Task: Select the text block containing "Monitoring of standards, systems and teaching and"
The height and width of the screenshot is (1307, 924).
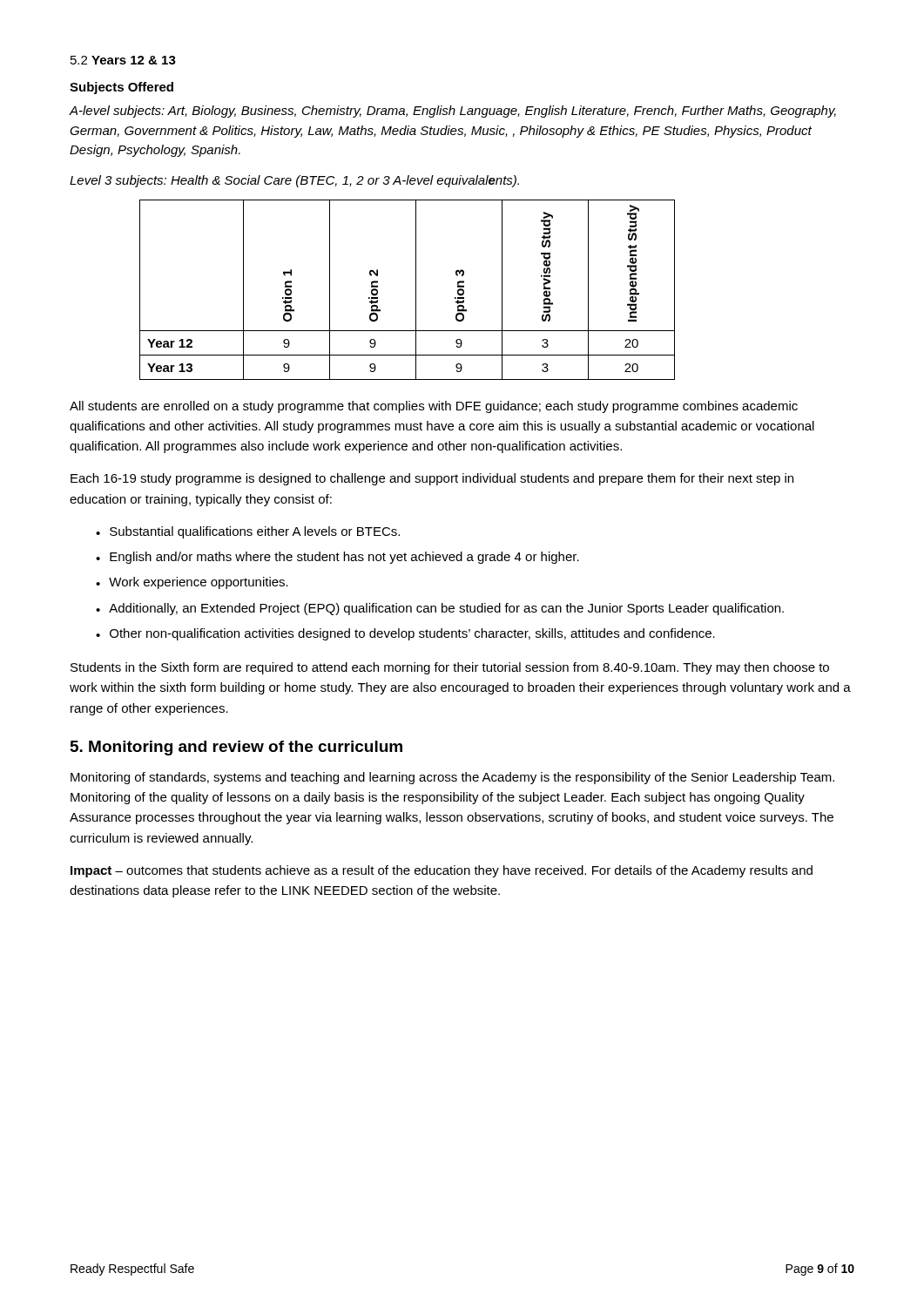Action: tap(453, 807)
